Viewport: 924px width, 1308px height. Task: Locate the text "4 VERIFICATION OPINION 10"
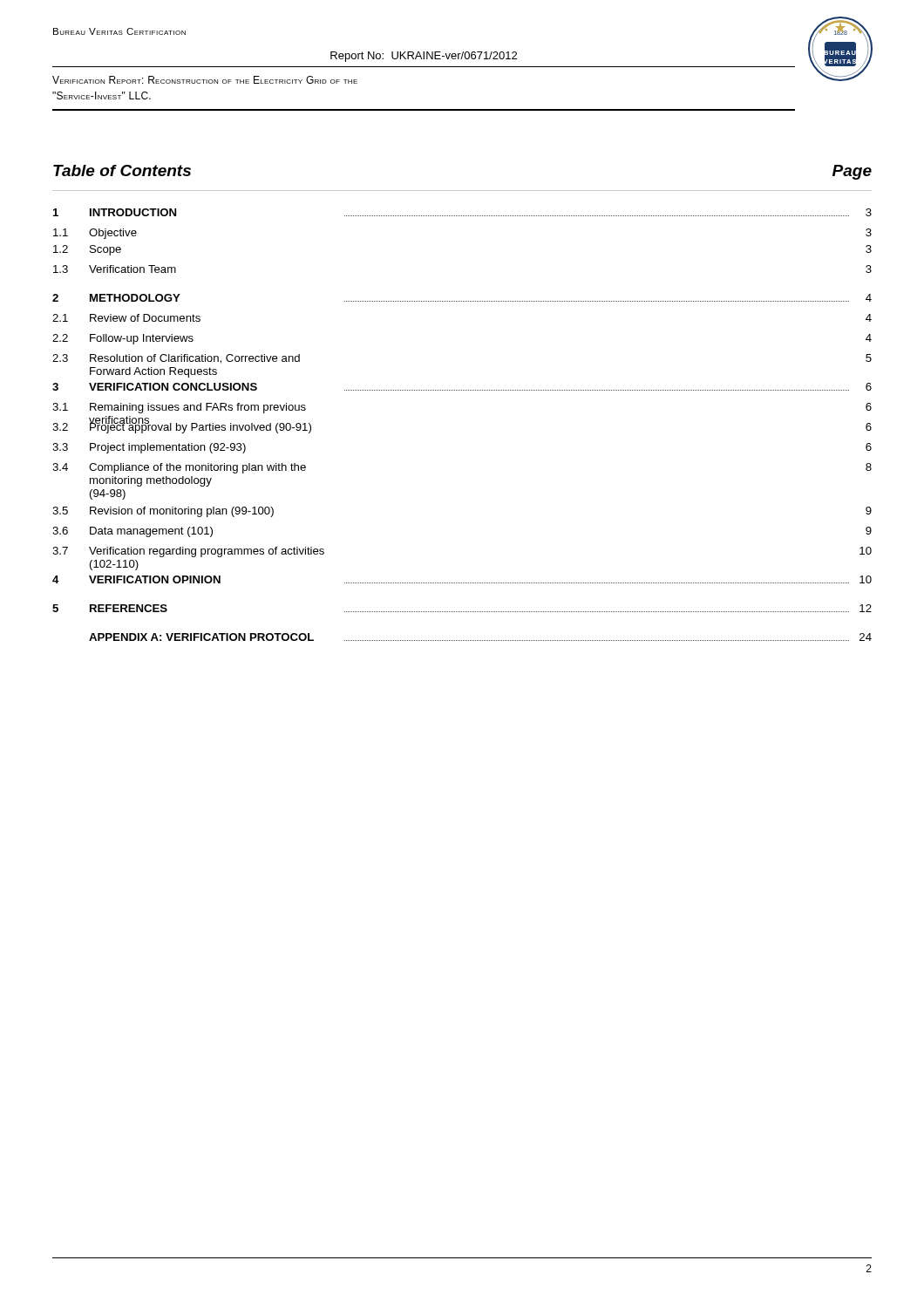click(x=462, y=579)
